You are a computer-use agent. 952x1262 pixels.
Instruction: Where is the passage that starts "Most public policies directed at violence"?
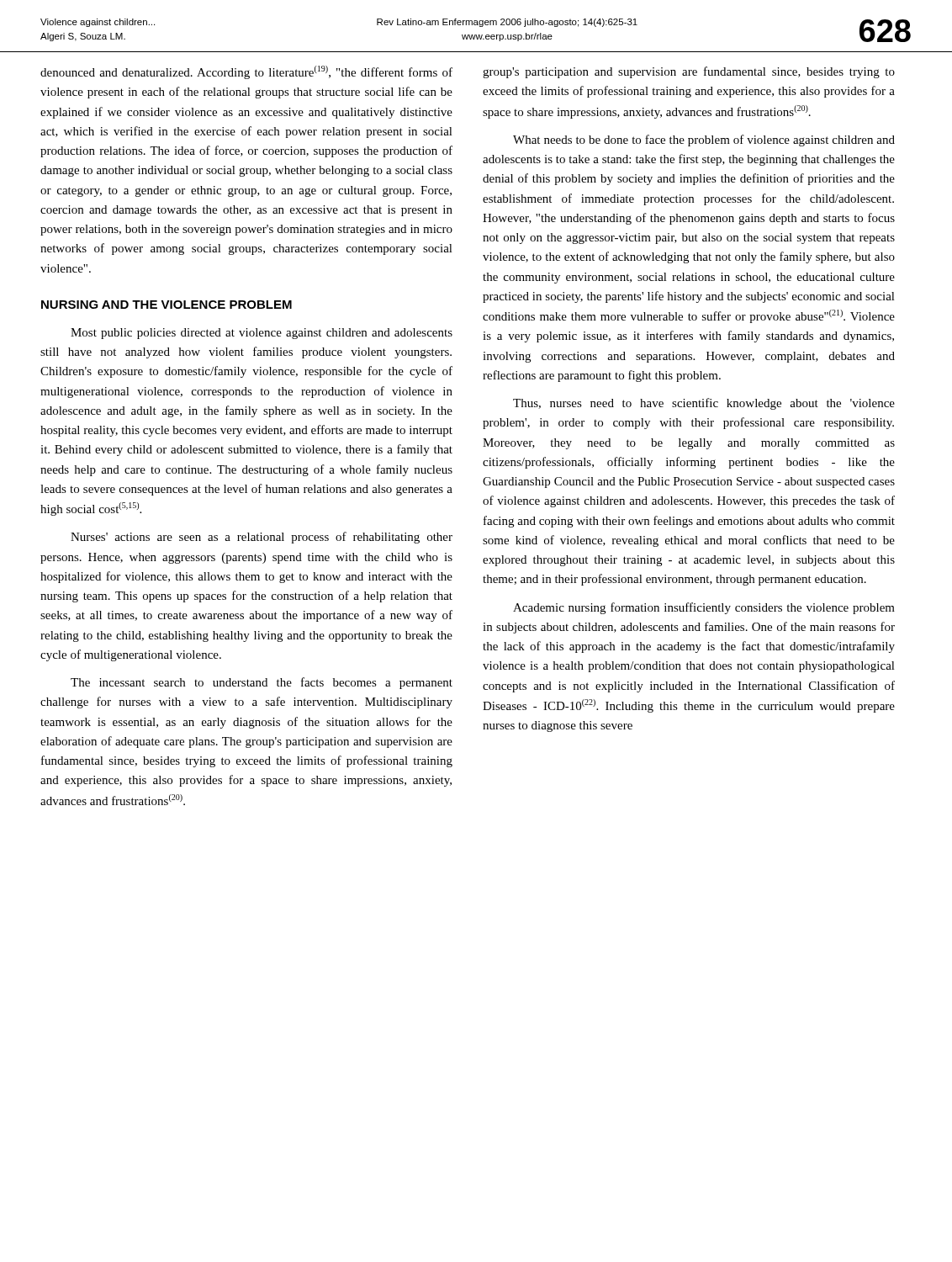246,567
